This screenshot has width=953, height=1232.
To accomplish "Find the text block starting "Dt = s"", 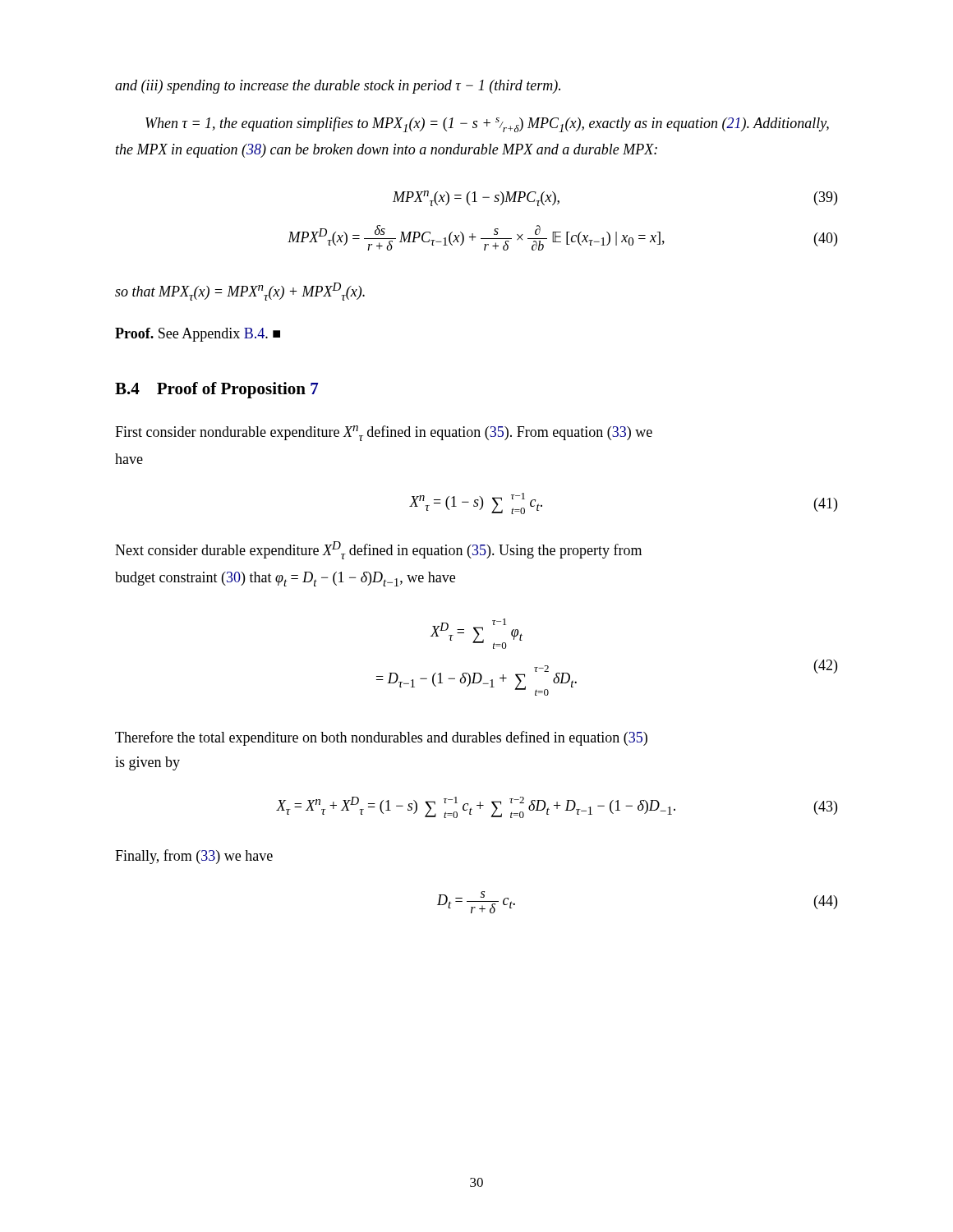I will click(x=476, y=902).
